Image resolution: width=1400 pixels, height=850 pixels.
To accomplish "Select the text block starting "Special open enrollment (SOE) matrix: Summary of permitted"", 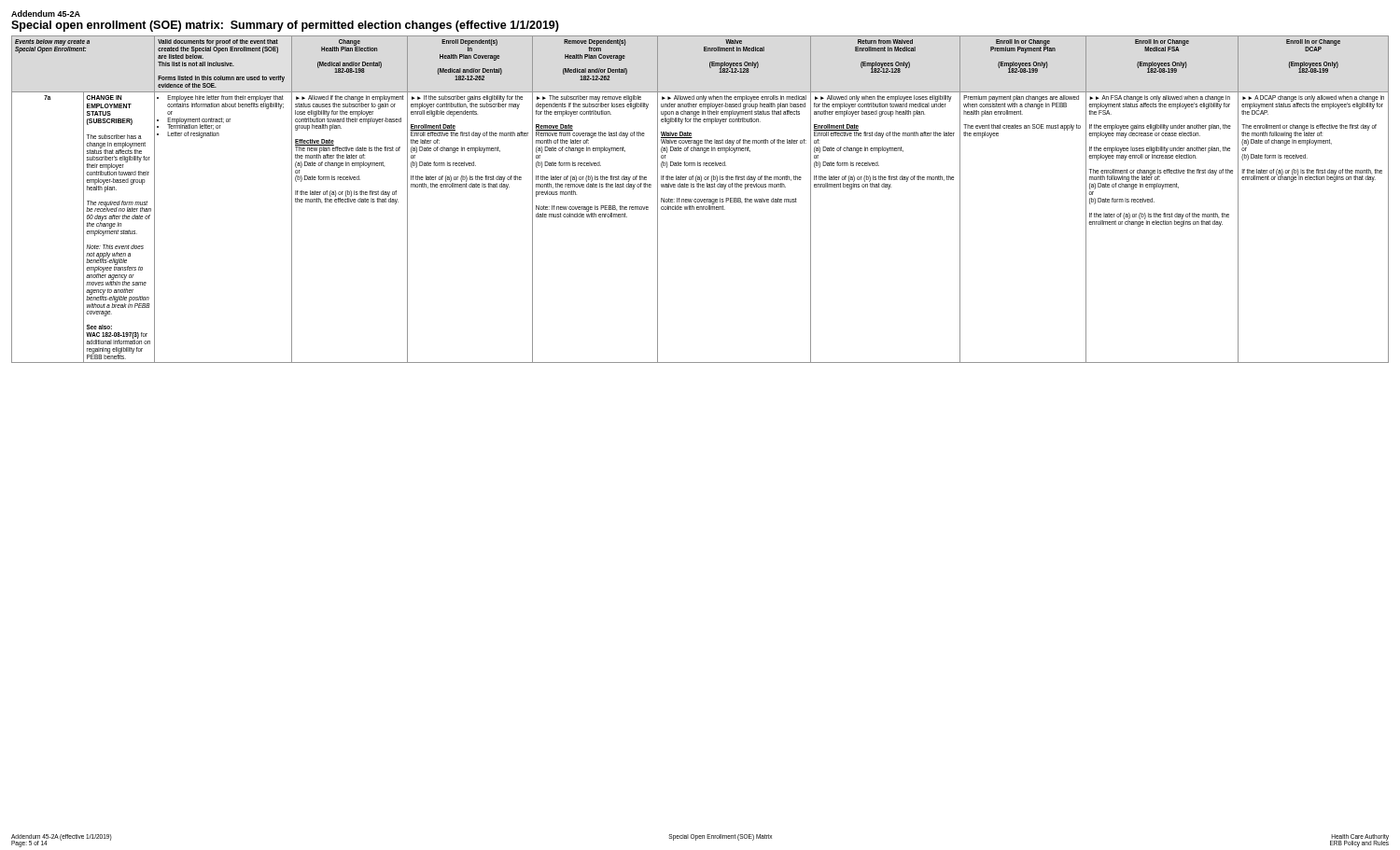I will pyautogui.click(x=285, y=25).
